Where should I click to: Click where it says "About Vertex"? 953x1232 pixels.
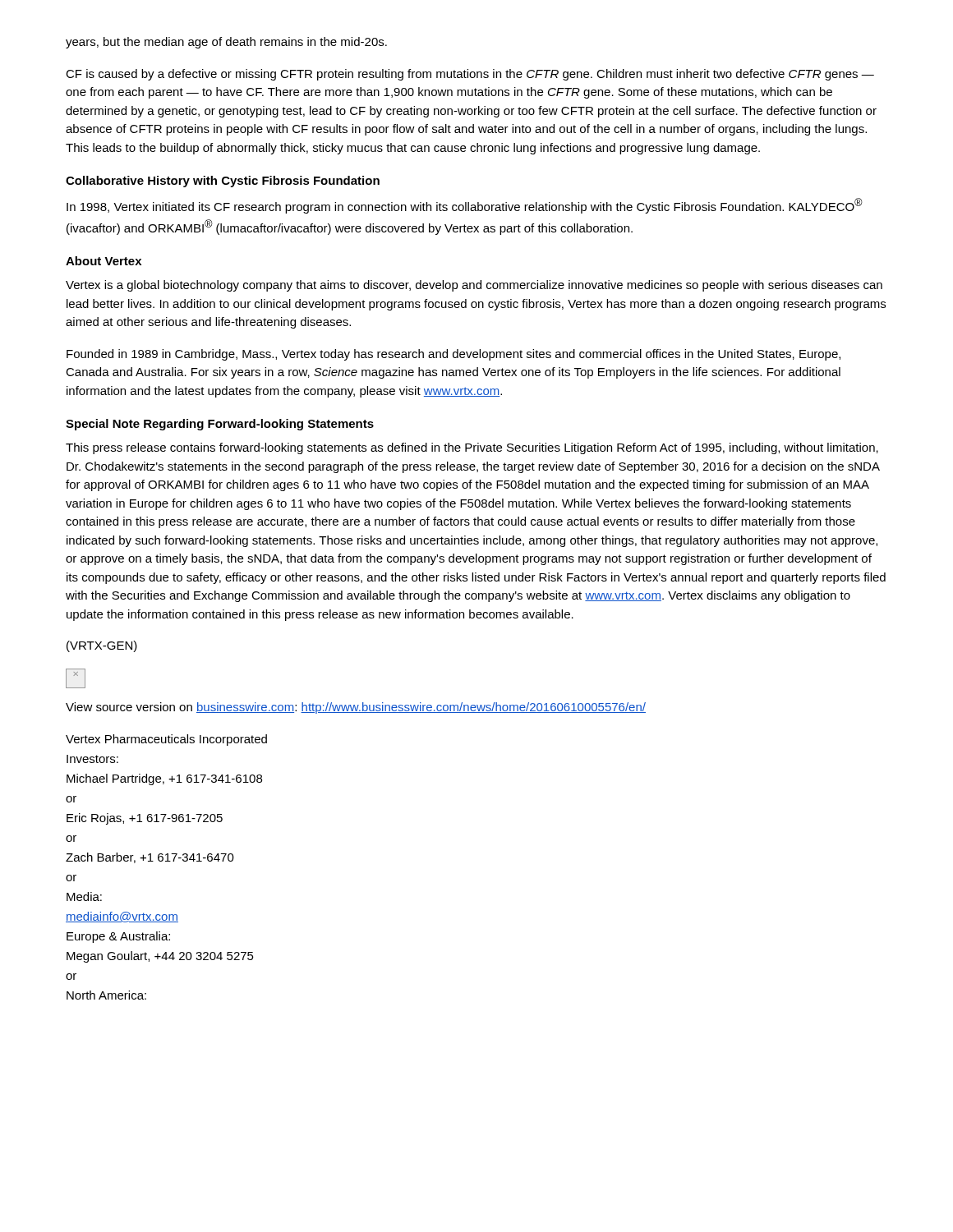(x=104, y=261)
